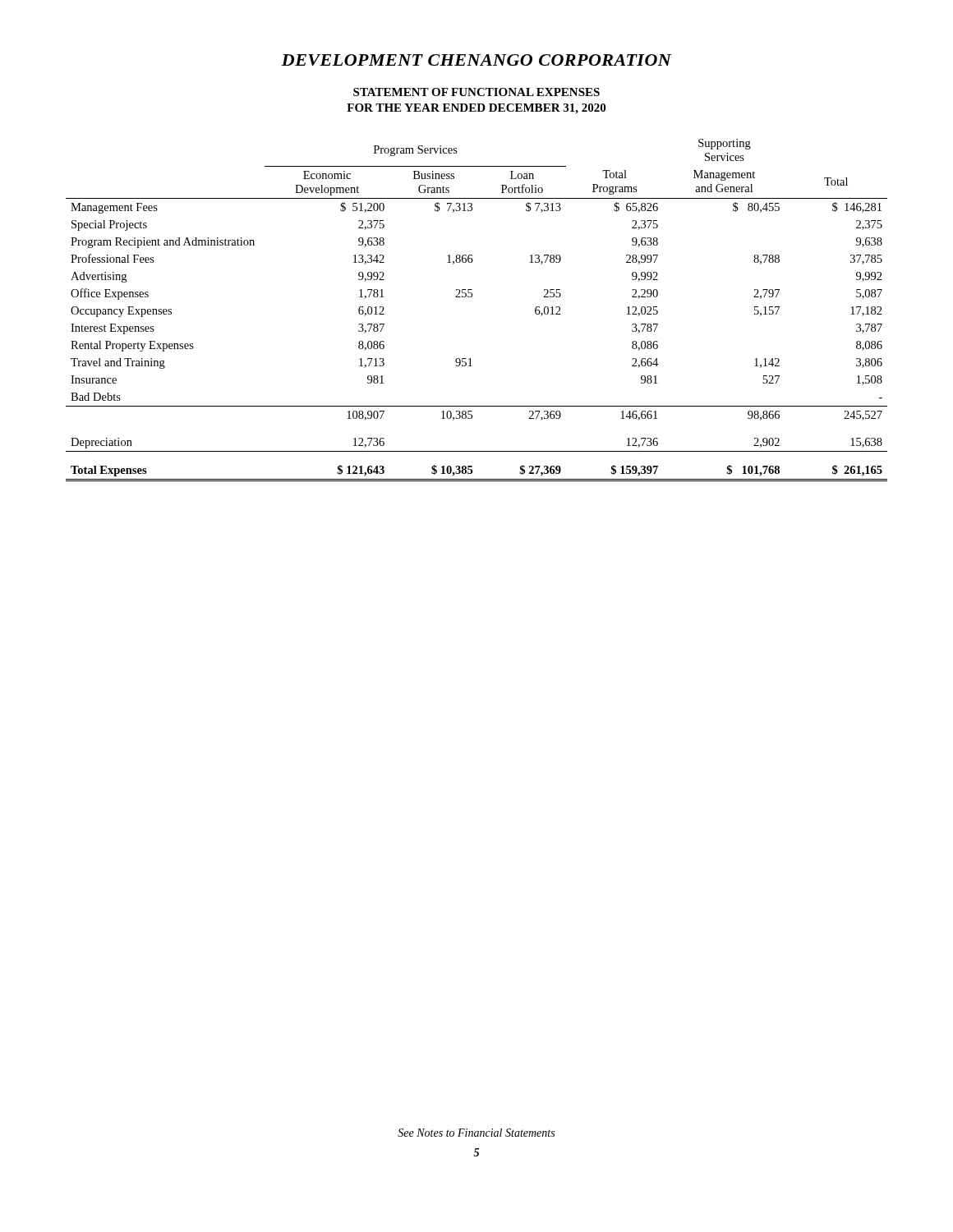The image size is (953, 1232).
Task: Locate the section header that says "STATEMENT OF FUNCTIONAL EXPENSES FOR THE"
Action: pos(476,100)
